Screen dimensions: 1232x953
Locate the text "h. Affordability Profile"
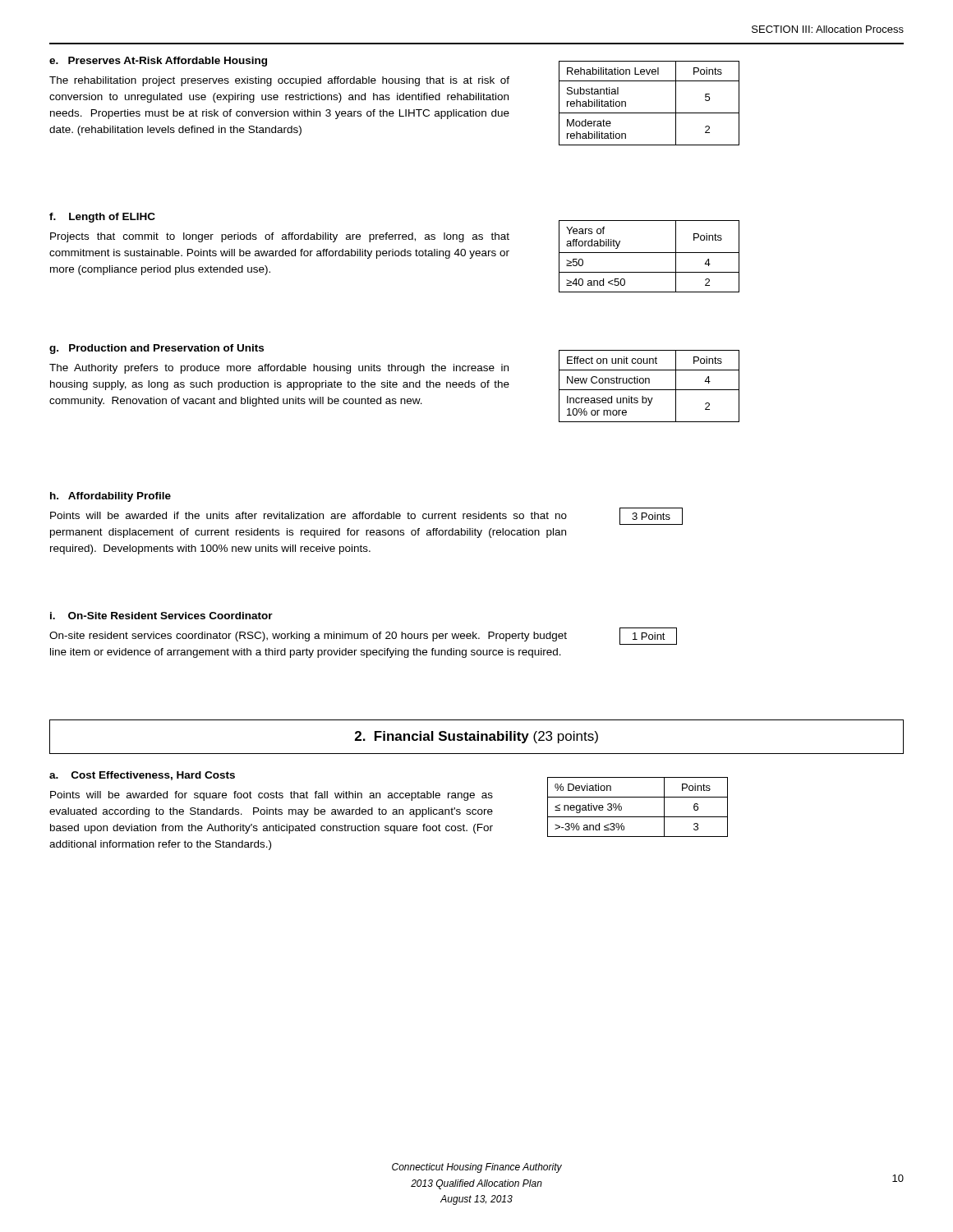110,496
